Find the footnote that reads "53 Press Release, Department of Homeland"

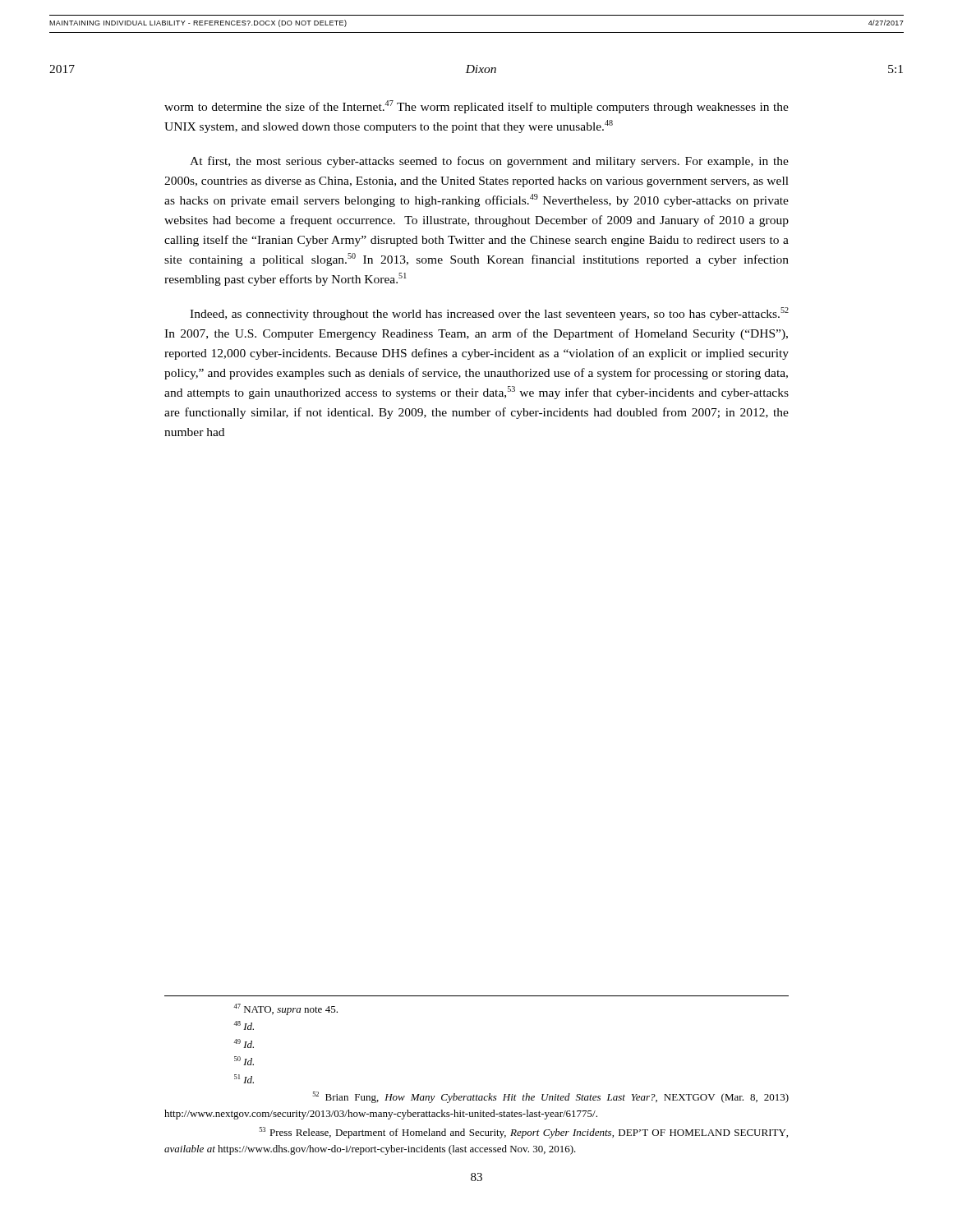pos(476,1140)
